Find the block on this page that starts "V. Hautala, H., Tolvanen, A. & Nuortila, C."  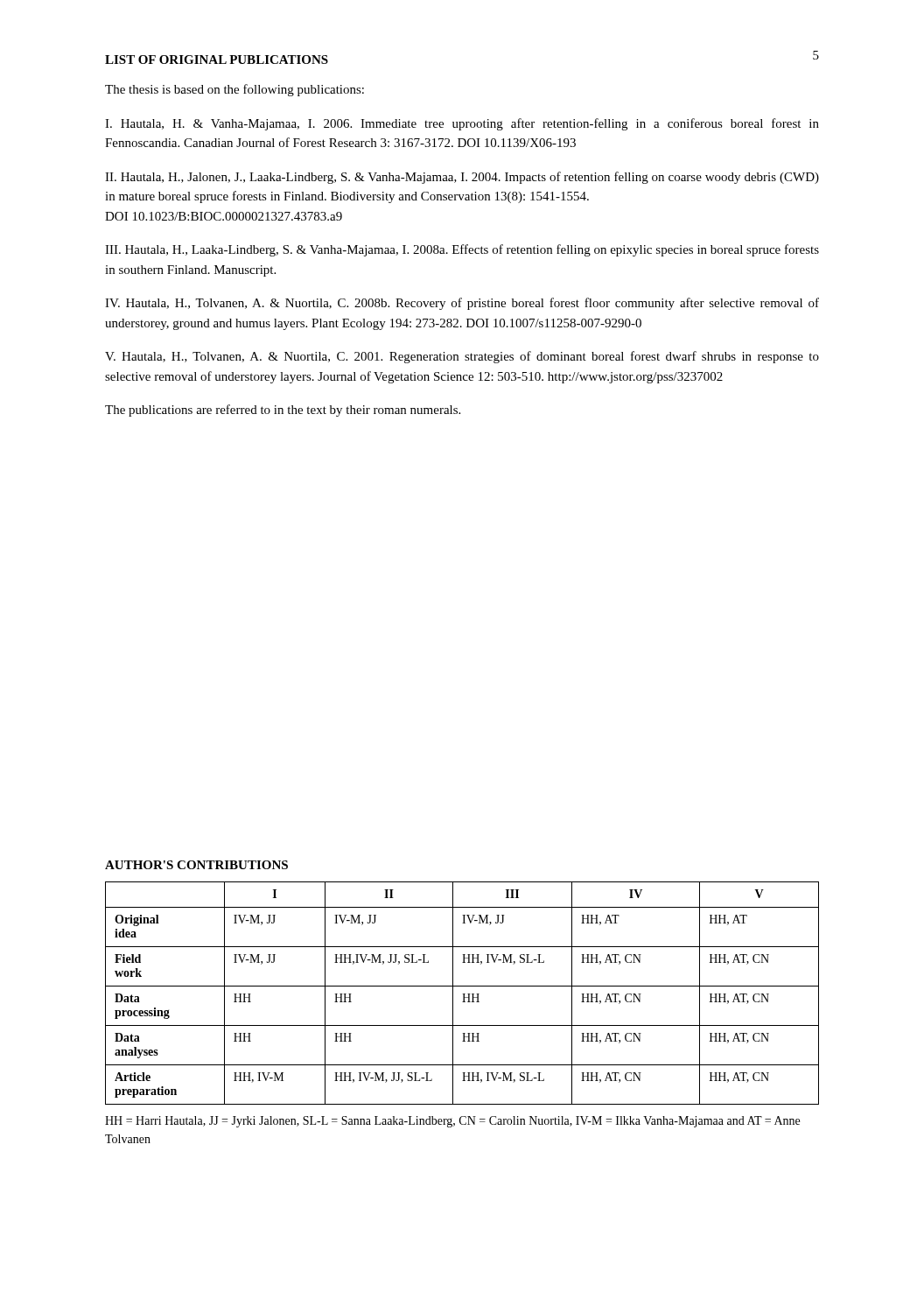tap(462, 366)
